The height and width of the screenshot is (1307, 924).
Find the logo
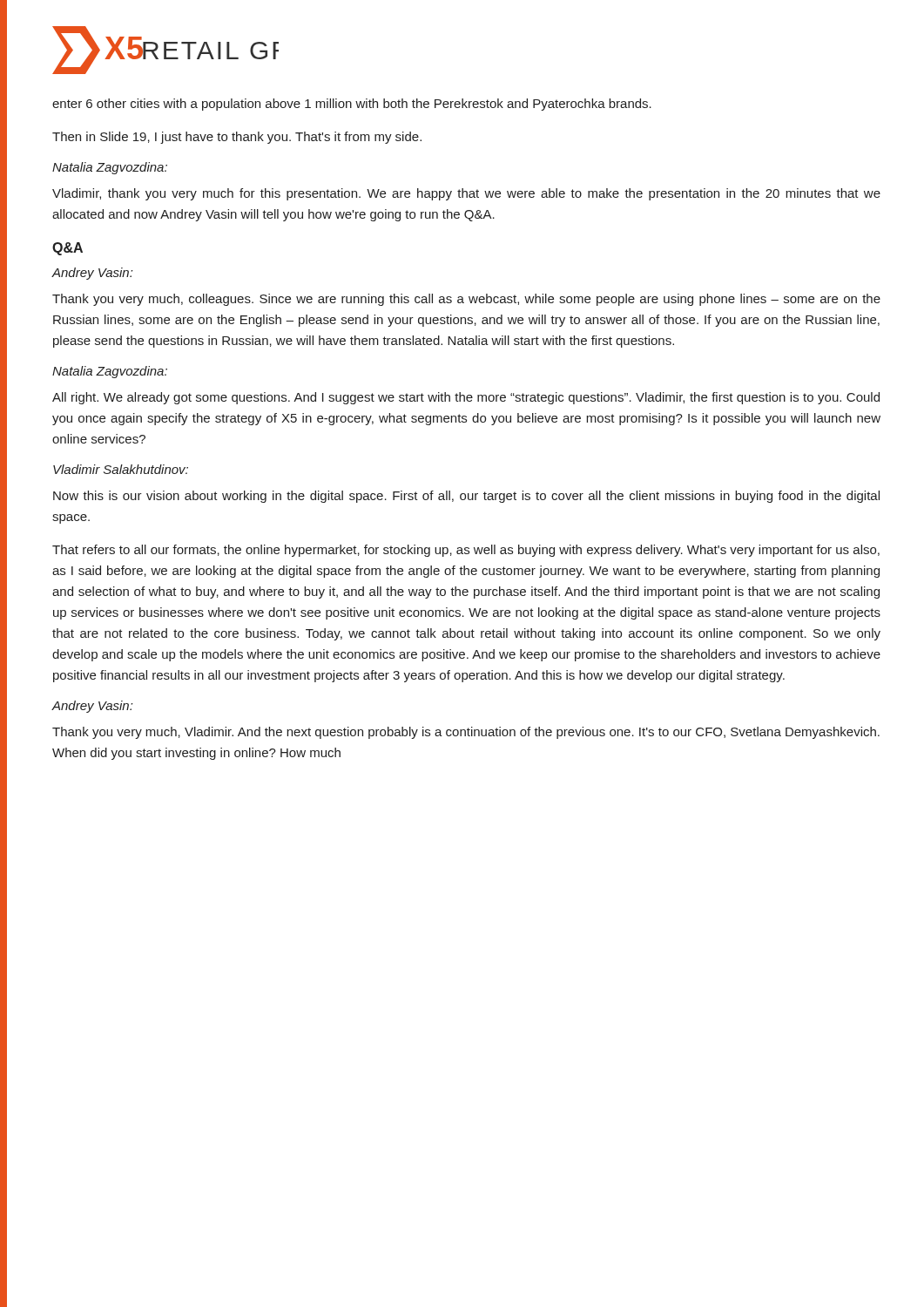coord(466,50)
